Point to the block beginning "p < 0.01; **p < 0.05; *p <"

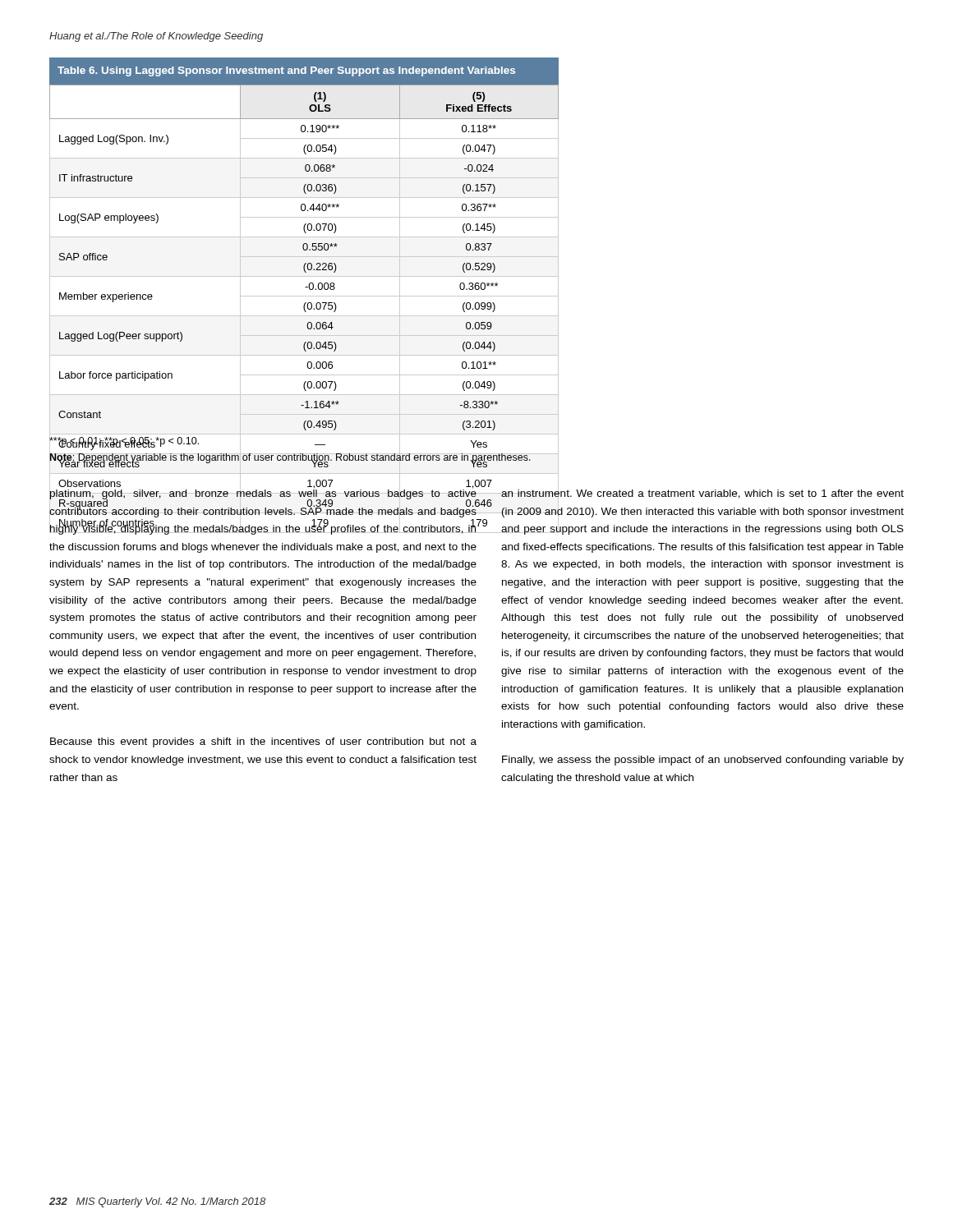125,441
